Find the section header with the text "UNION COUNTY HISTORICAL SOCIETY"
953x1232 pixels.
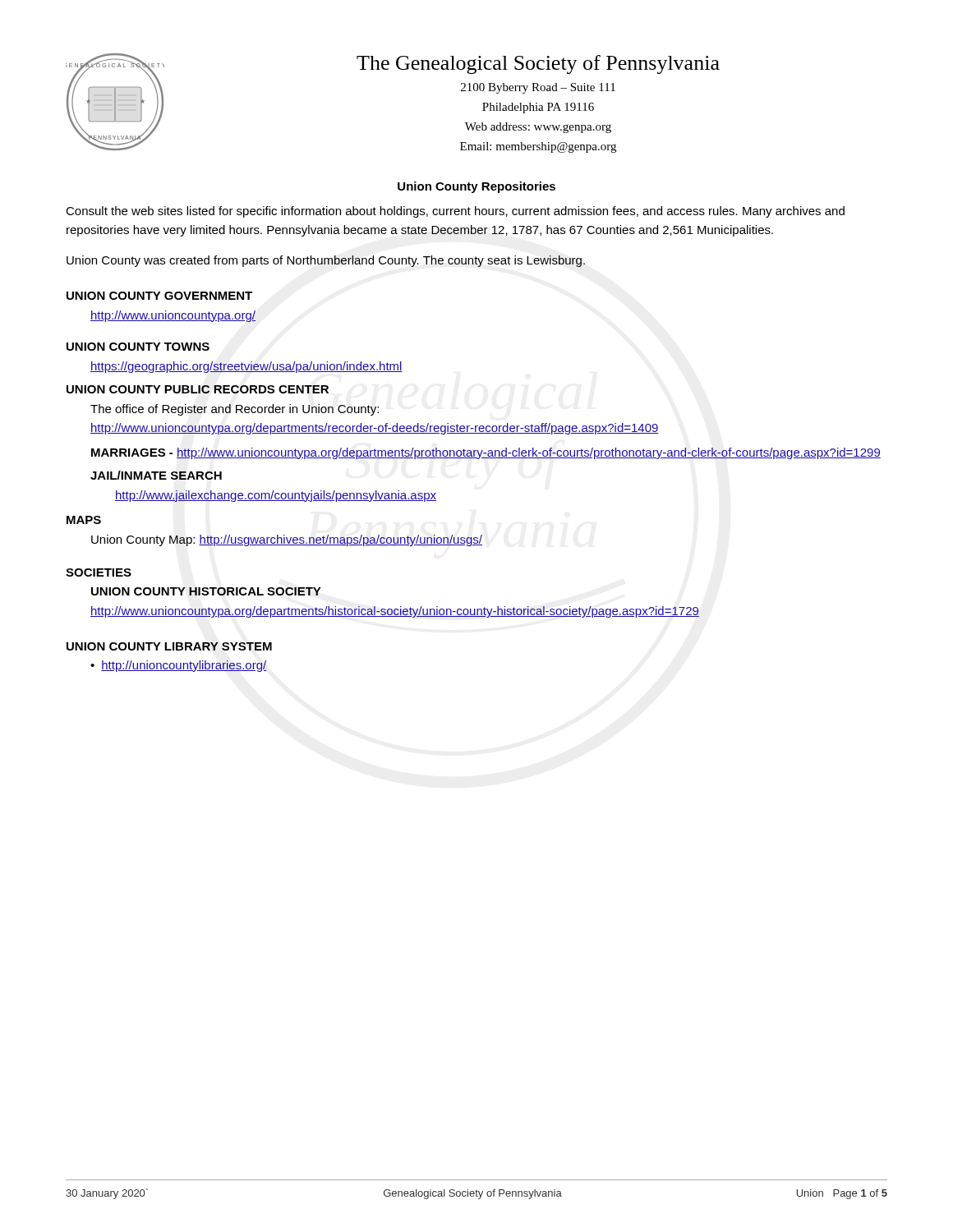click(206, 591)
